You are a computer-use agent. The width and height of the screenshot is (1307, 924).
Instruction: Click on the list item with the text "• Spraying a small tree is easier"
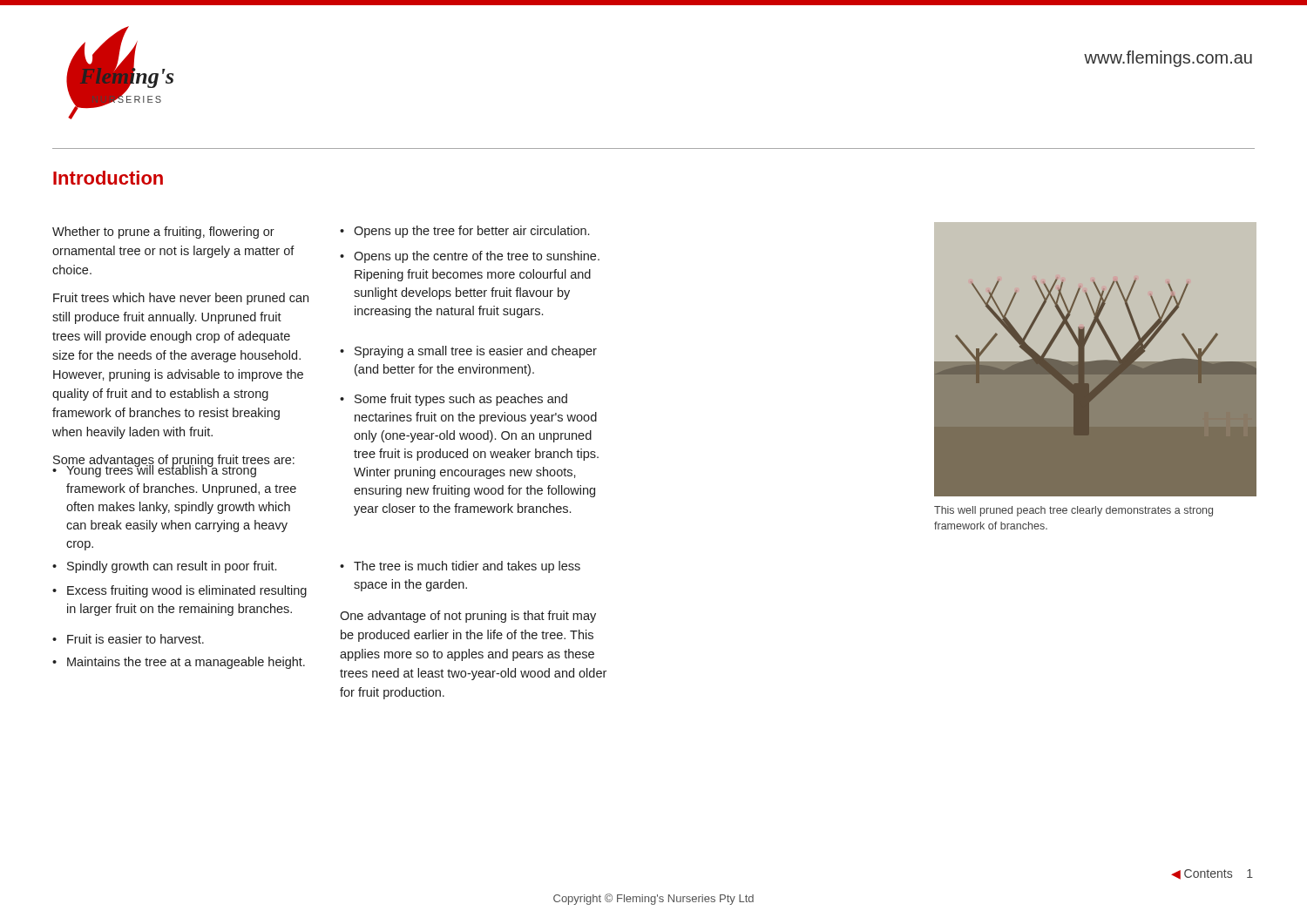(475, 361)
